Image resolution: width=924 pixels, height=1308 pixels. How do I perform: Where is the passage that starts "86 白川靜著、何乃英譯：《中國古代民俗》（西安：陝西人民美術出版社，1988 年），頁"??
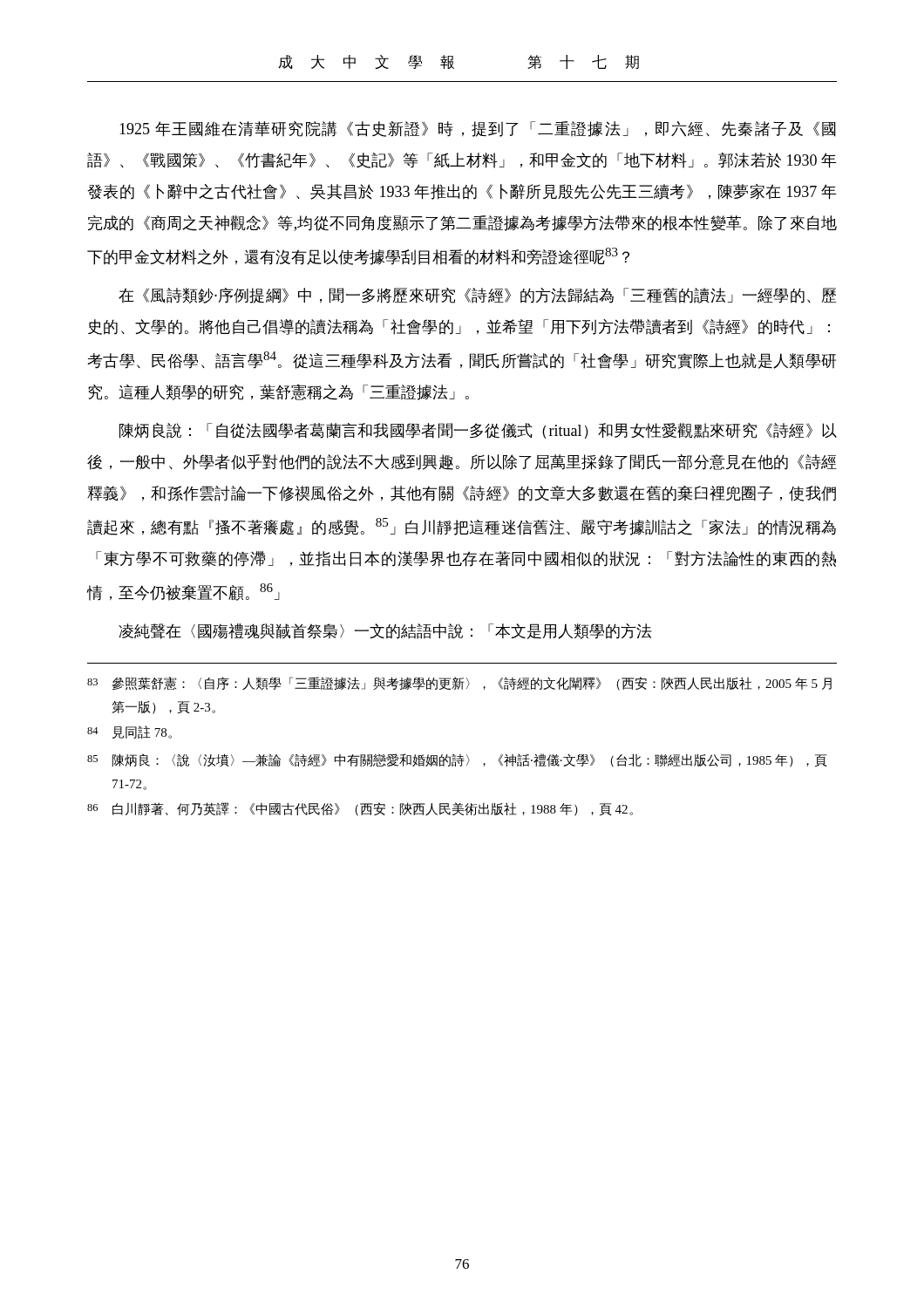[462, 811]
